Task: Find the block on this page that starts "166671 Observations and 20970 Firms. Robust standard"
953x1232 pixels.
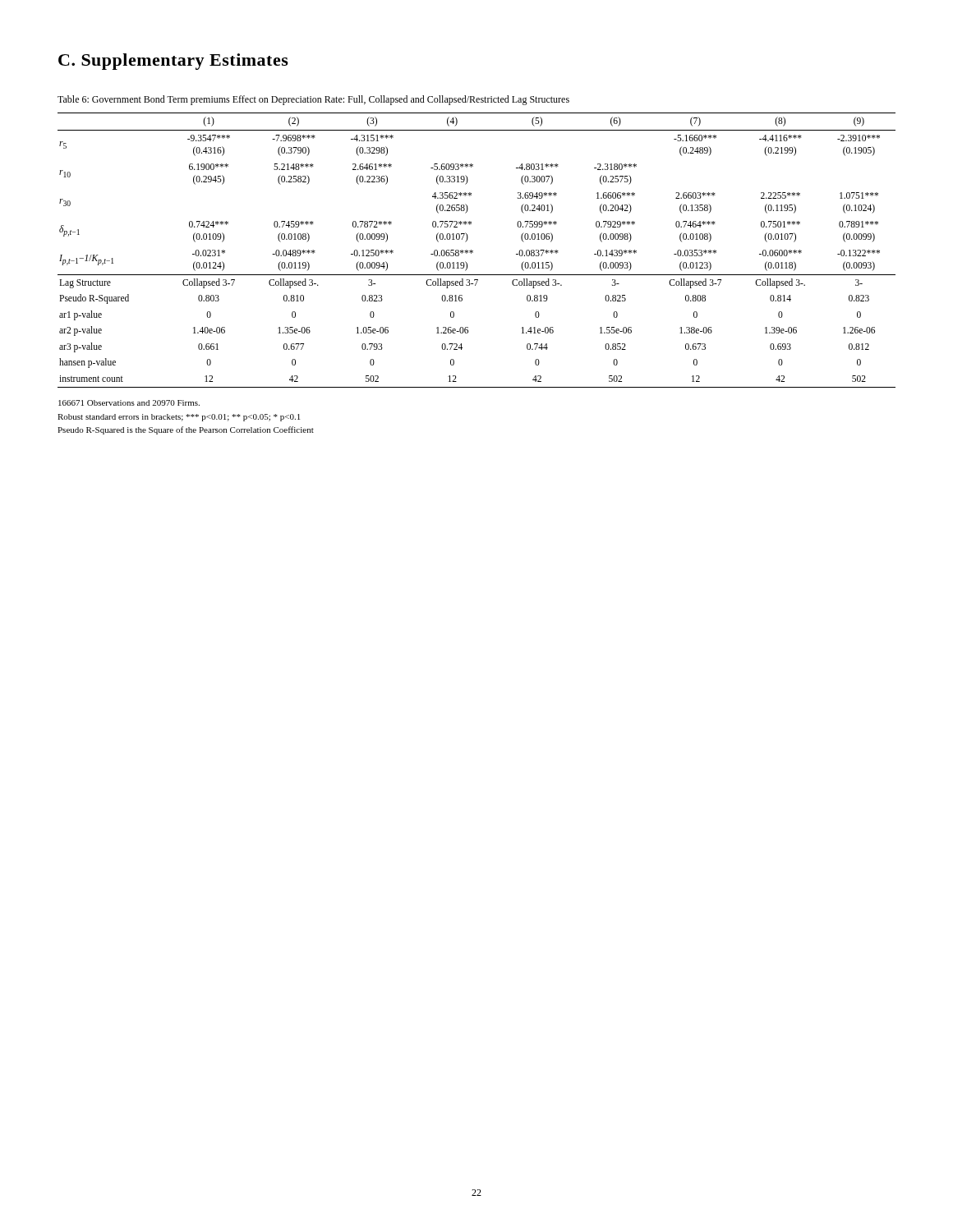Action: click(x=186, y=416)
